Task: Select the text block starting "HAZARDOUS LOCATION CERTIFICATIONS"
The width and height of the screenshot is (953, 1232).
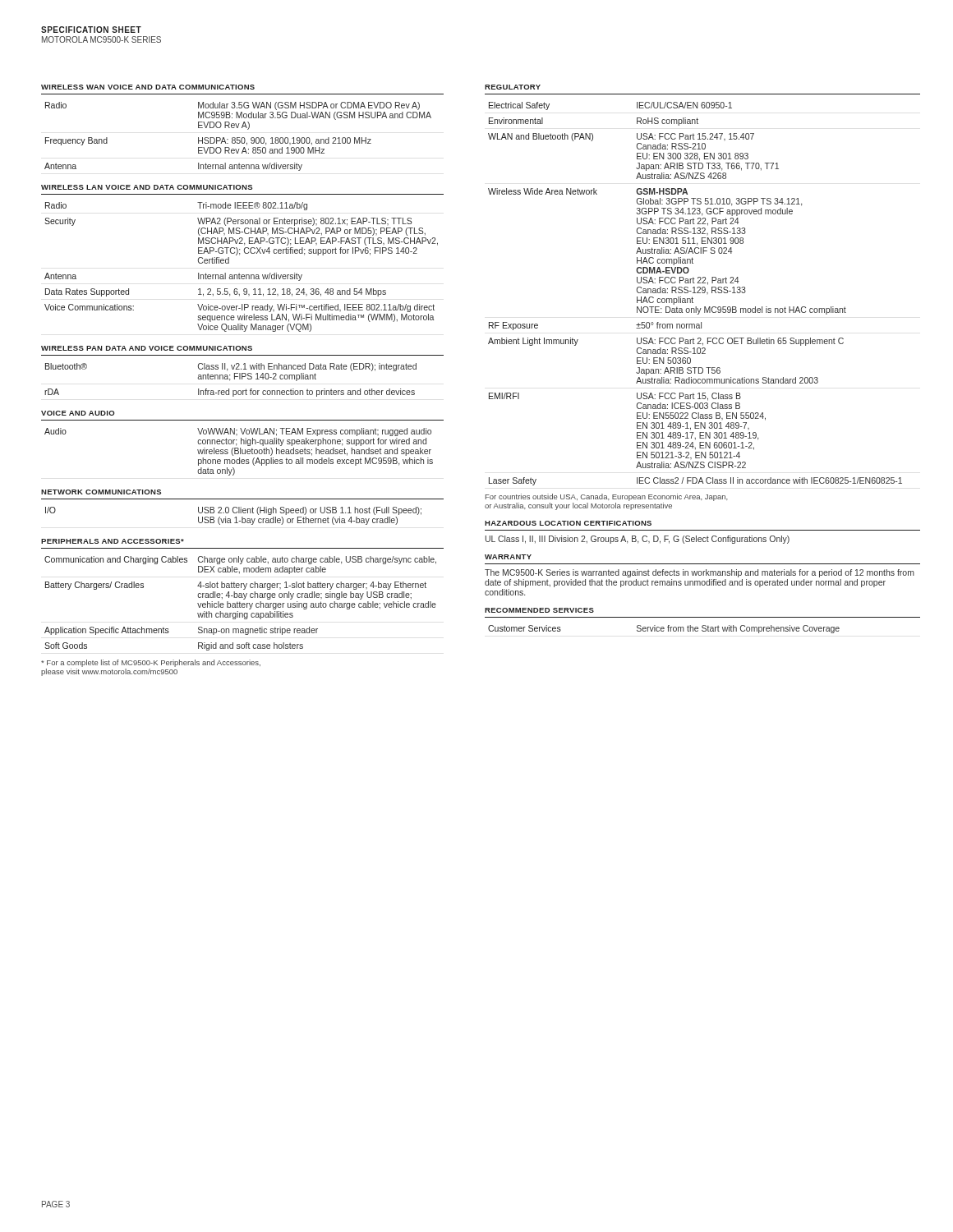Action: 702,524
